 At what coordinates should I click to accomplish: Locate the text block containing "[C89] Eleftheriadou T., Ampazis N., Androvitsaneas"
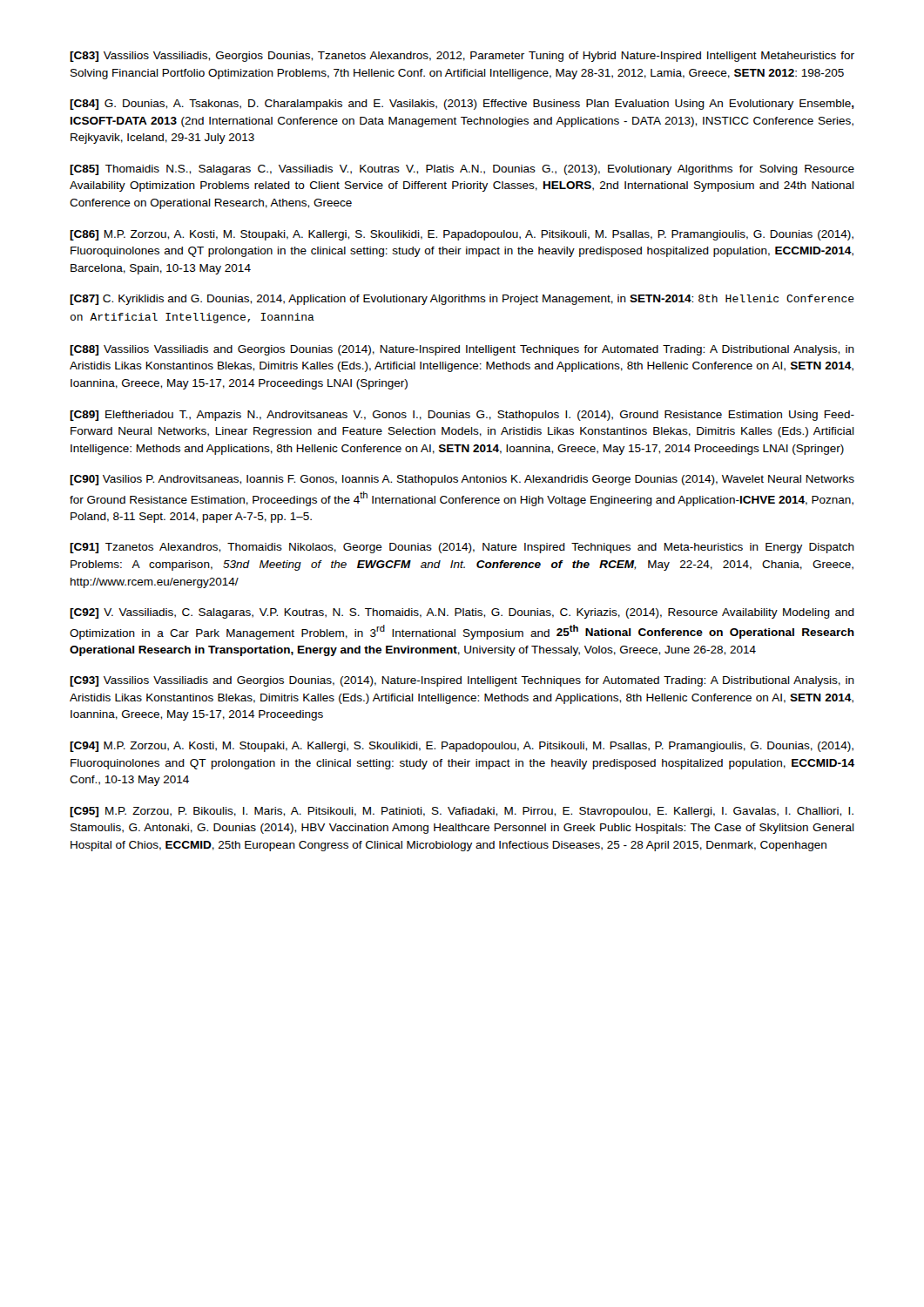tap(462, 431)
